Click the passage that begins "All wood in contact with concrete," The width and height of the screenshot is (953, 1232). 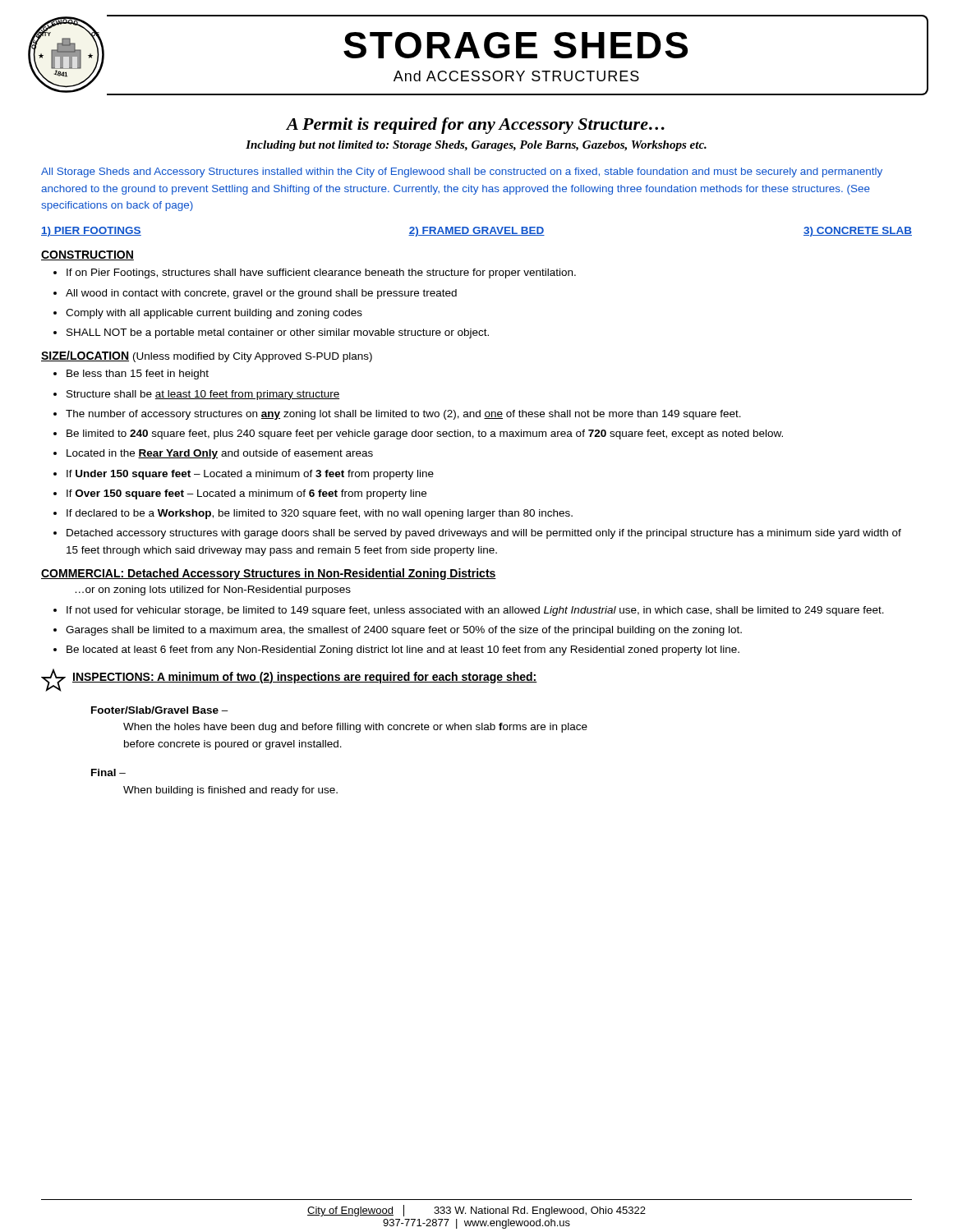click(262, 292)
